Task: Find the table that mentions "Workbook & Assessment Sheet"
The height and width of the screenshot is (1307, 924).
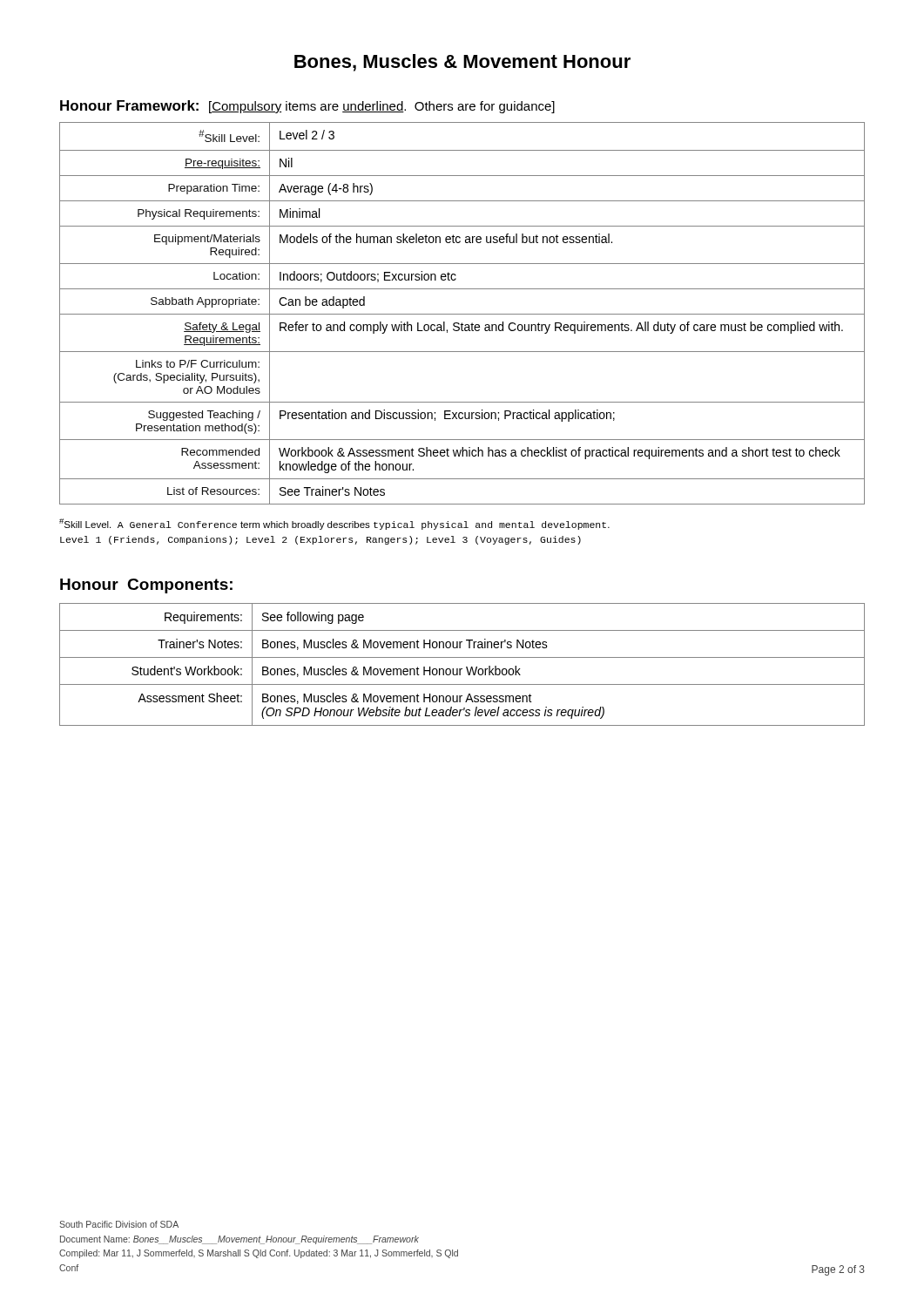Action: point(462,313)
